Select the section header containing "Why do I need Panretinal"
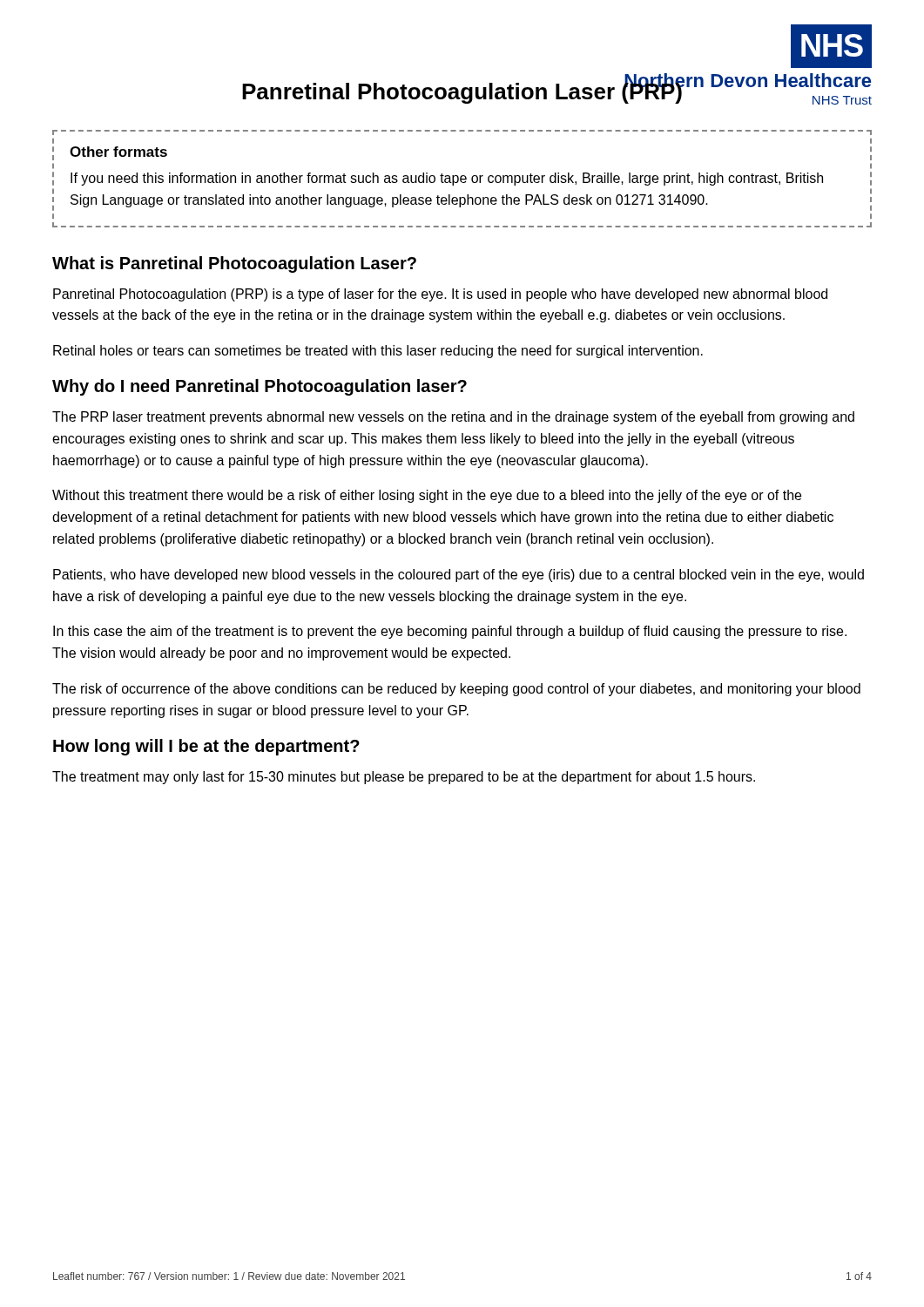Image resolution: width=924 pixels, height=1307 pixels. [x=260, y=386]
